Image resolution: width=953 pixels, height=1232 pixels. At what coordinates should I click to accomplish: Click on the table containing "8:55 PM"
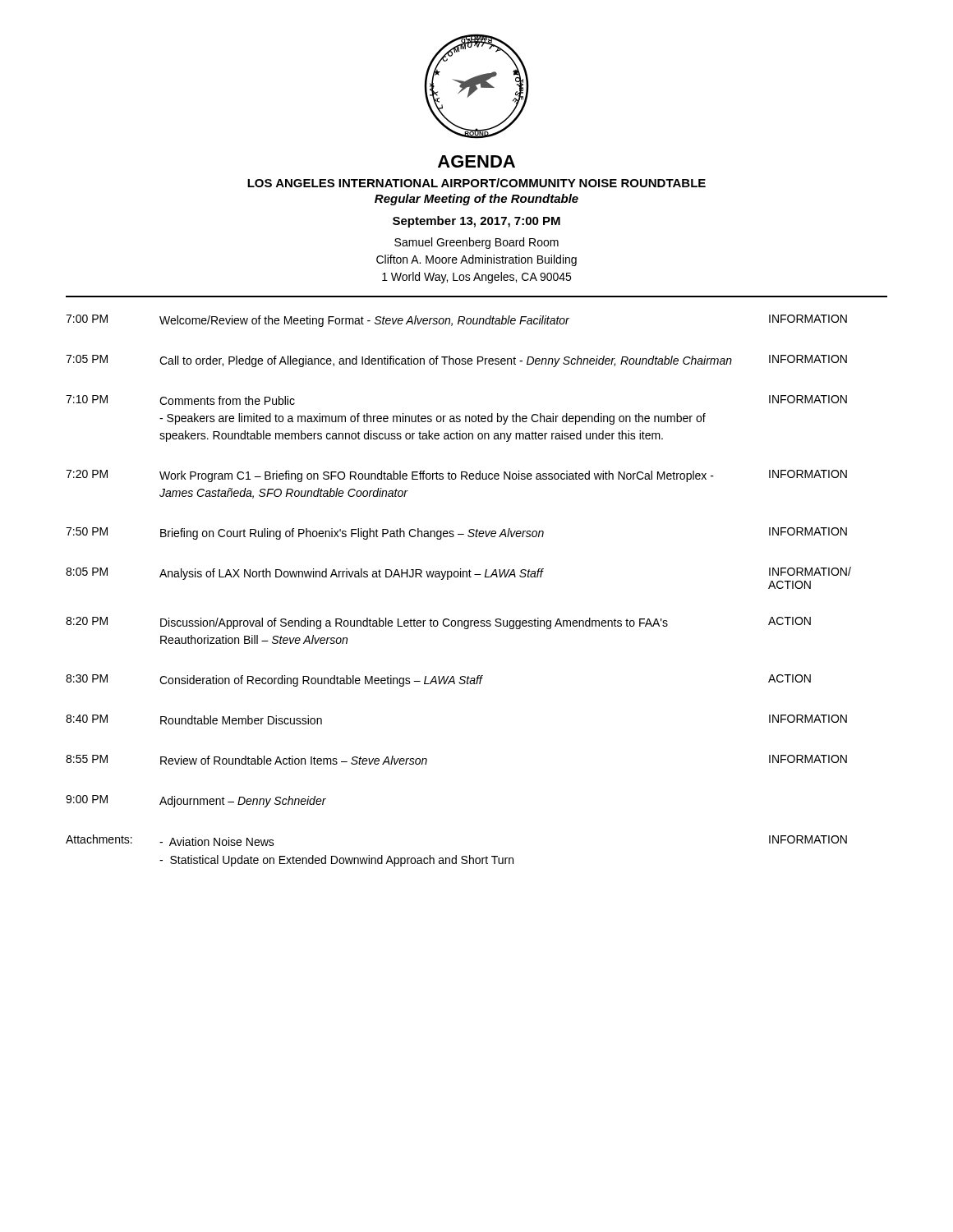[476, 585]
